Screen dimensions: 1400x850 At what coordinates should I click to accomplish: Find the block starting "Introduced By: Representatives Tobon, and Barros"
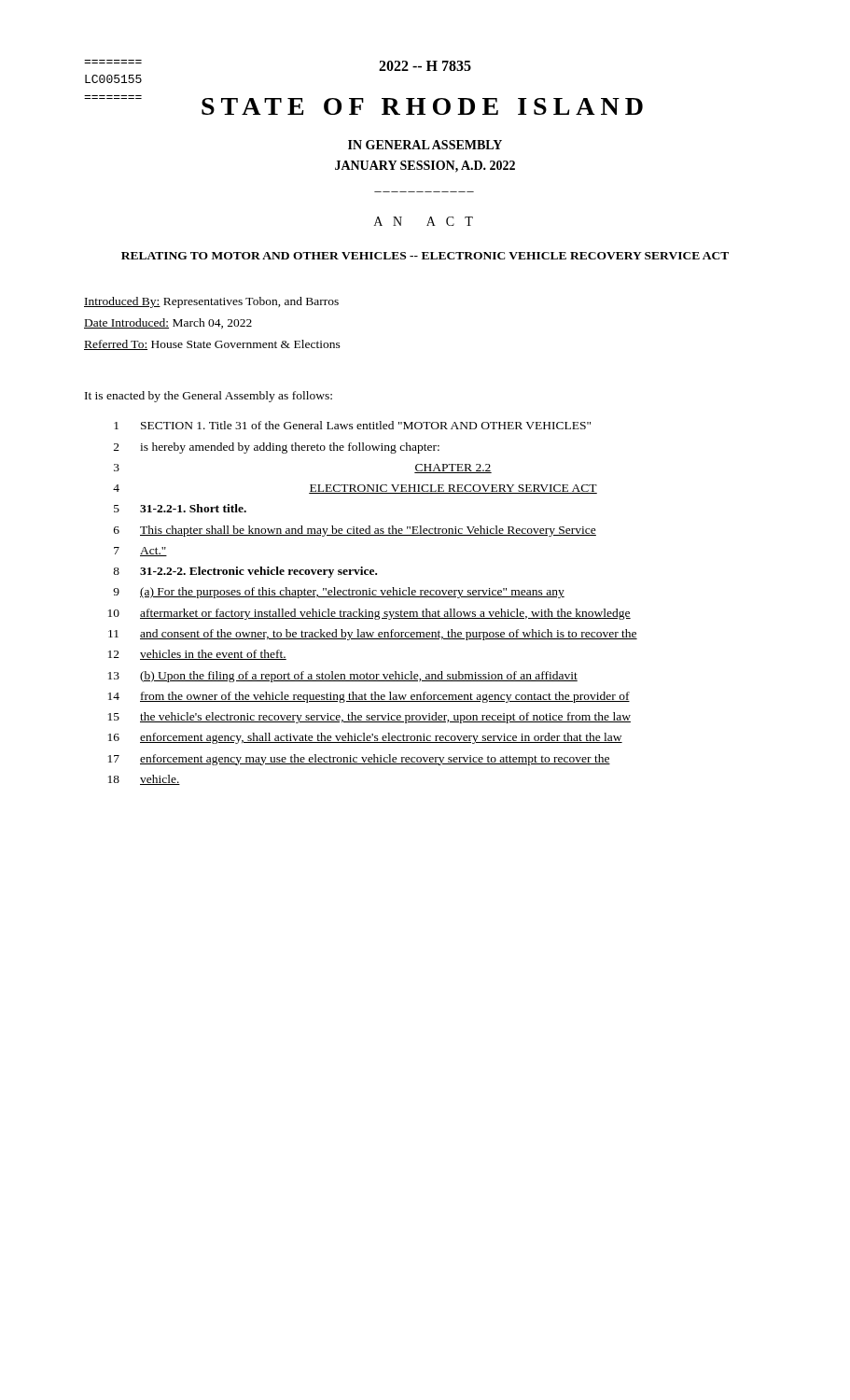[x=212, y=323]
